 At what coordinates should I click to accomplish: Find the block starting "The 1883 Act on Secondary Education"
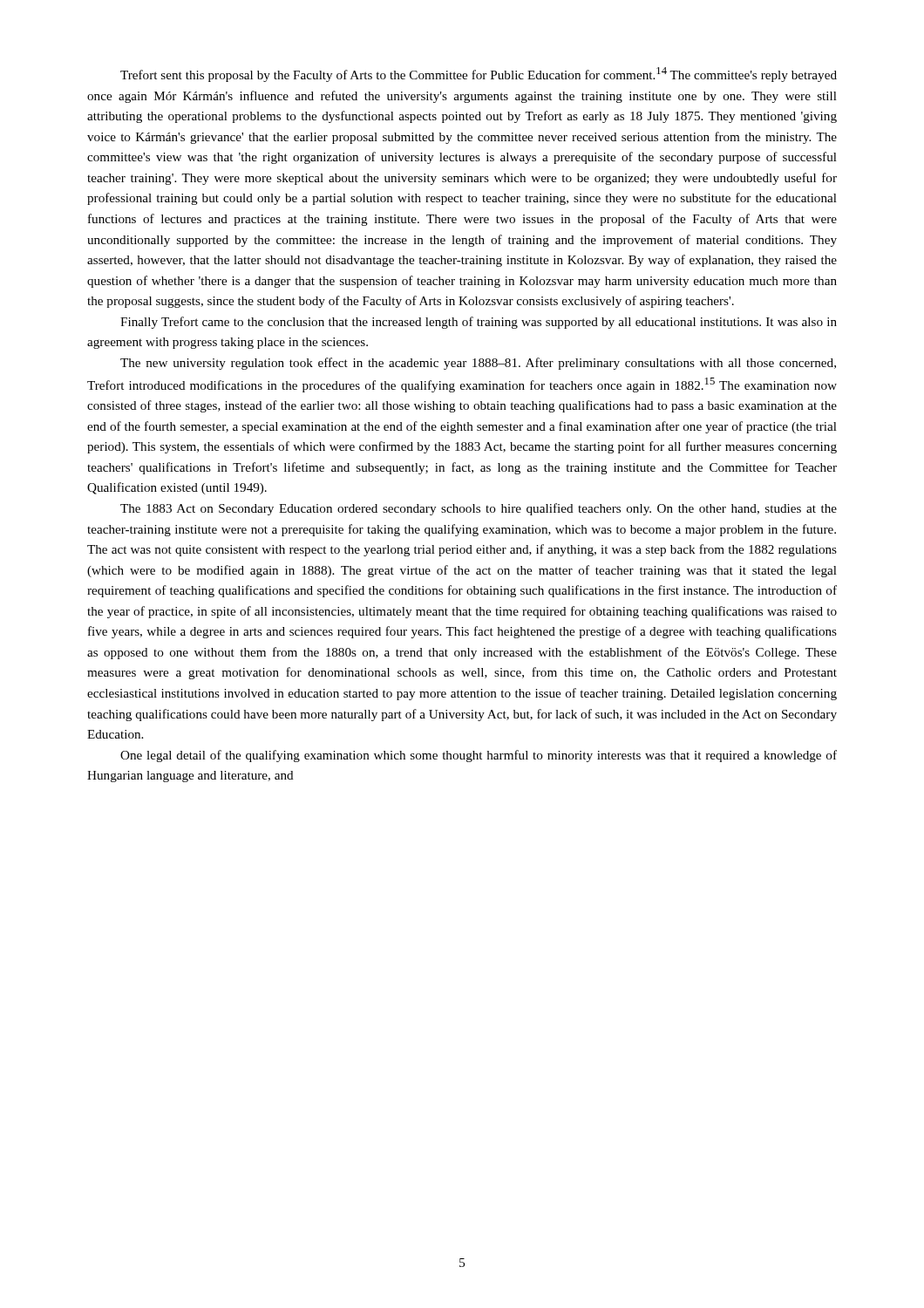click(x=462, y=621)
